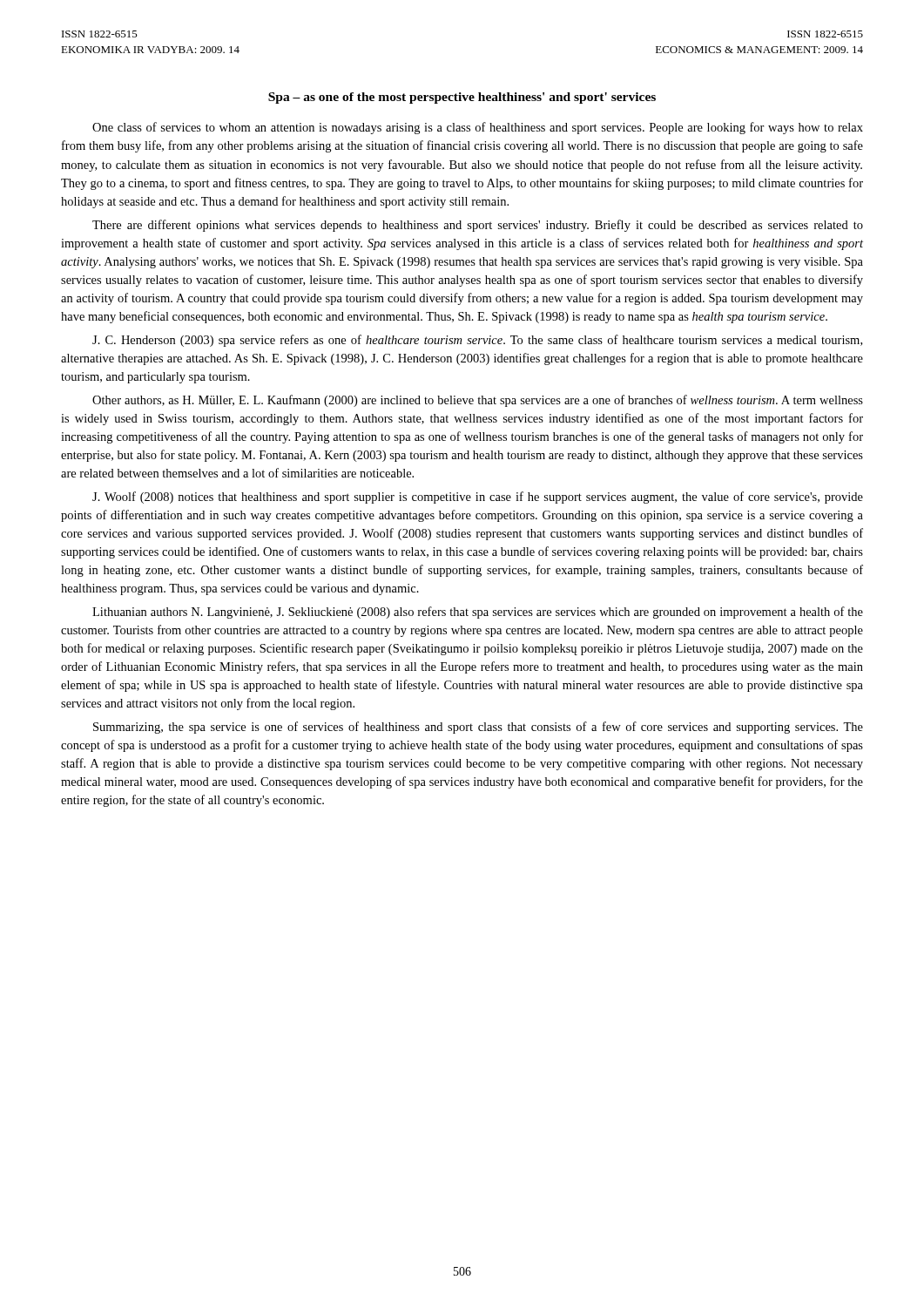
Task: Click on the text block that says "There are different opinions what services"
Action: tap(462, 270)
